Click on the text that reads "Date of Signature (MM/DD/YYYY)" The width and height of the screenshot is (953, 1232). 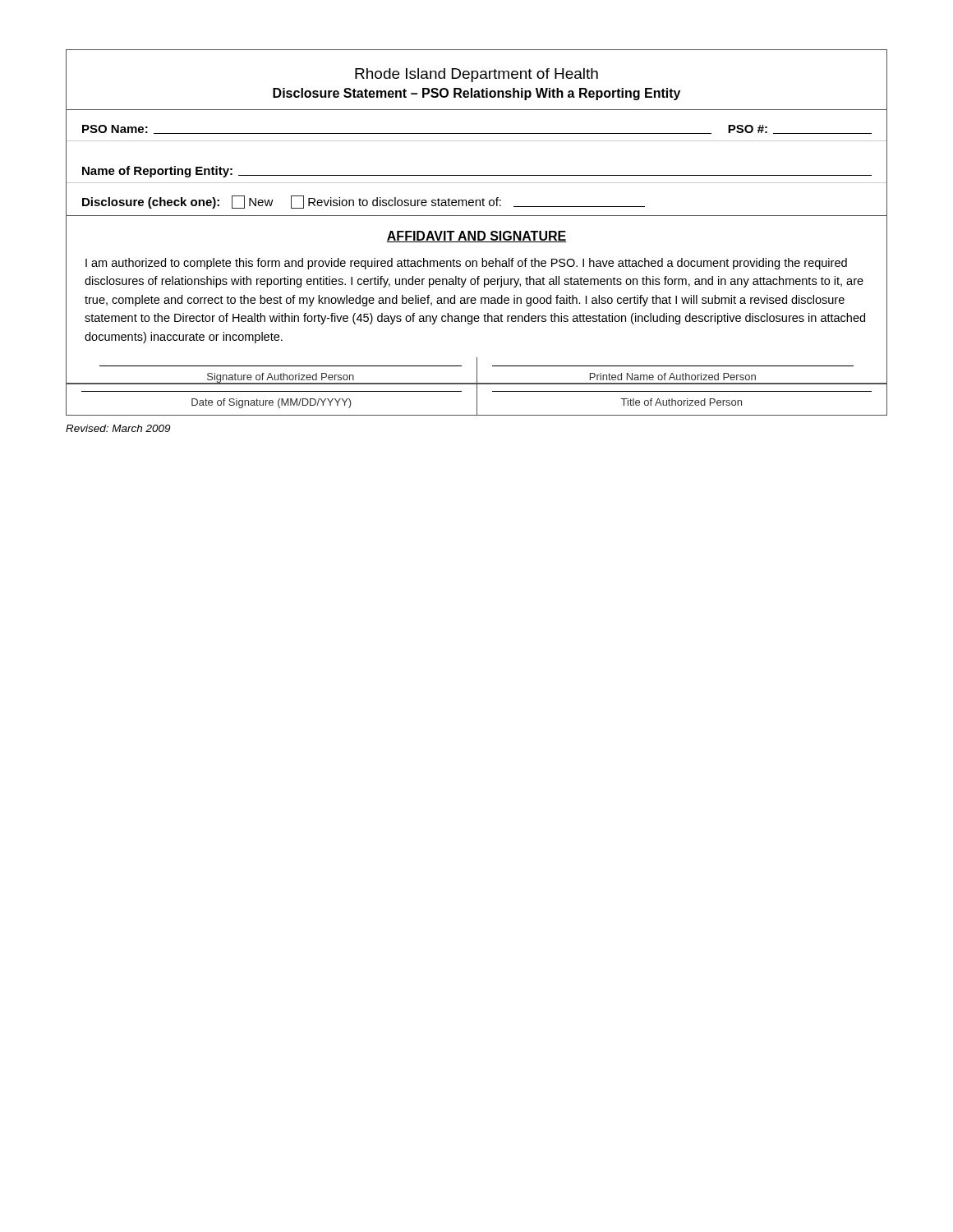[x=271, y=400]
